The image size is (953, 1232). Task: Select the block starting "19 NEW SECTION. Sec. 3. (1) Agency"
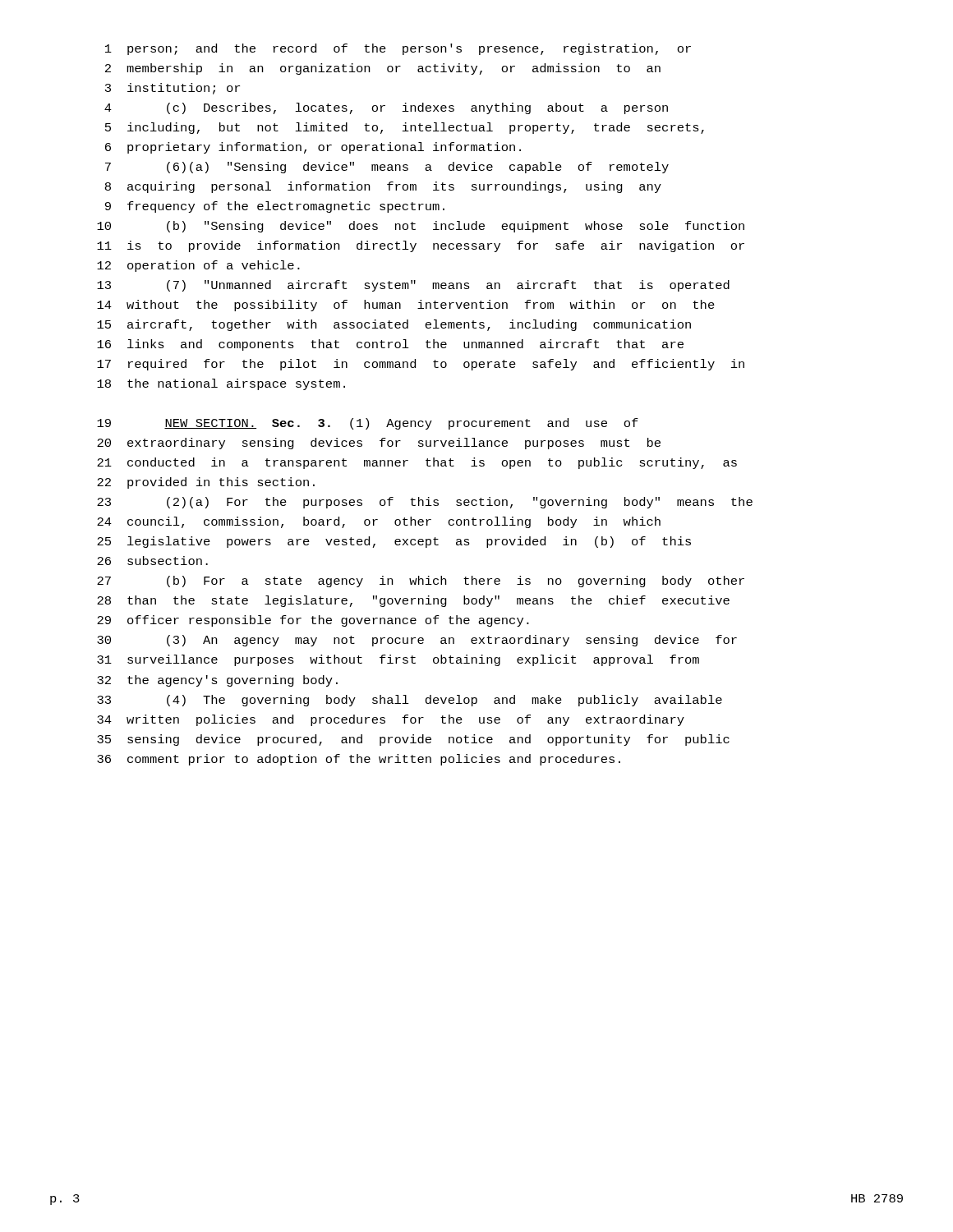[x=493, y=424]
